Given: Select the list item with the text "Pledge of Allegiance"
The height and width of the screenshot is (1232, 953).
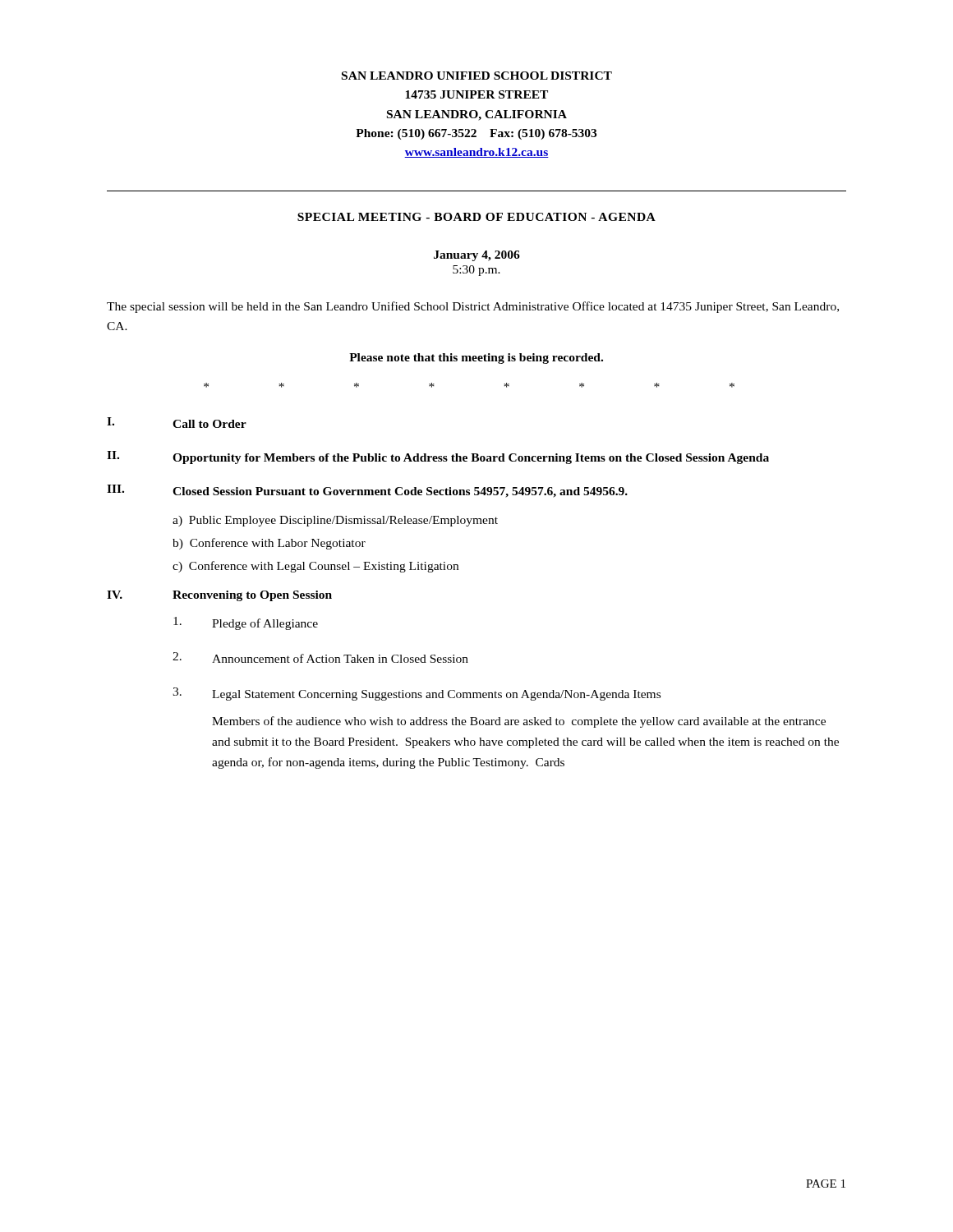Looking at the screenshot, I should tap(246, 623).
